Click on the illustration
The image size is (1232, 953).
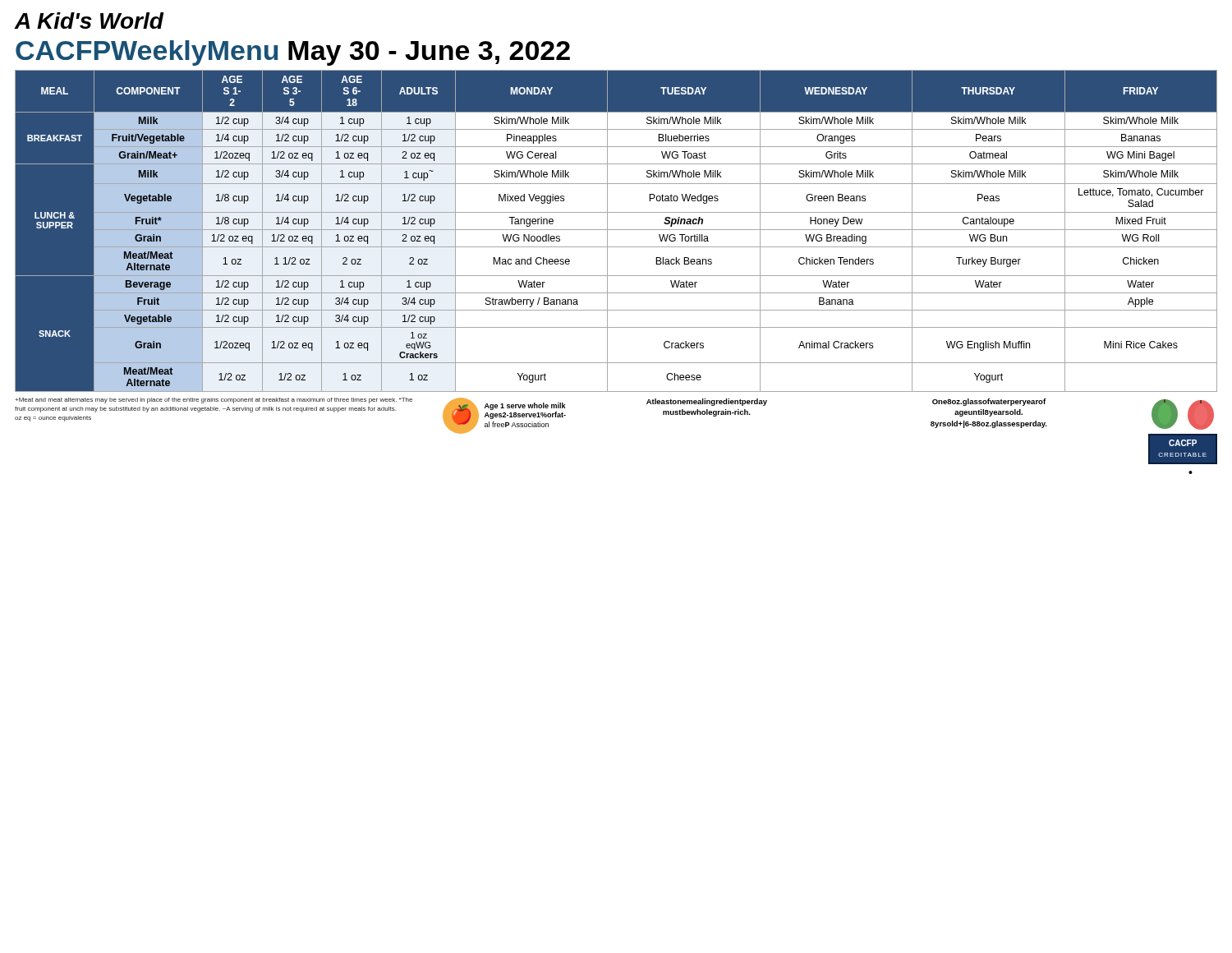504,416
